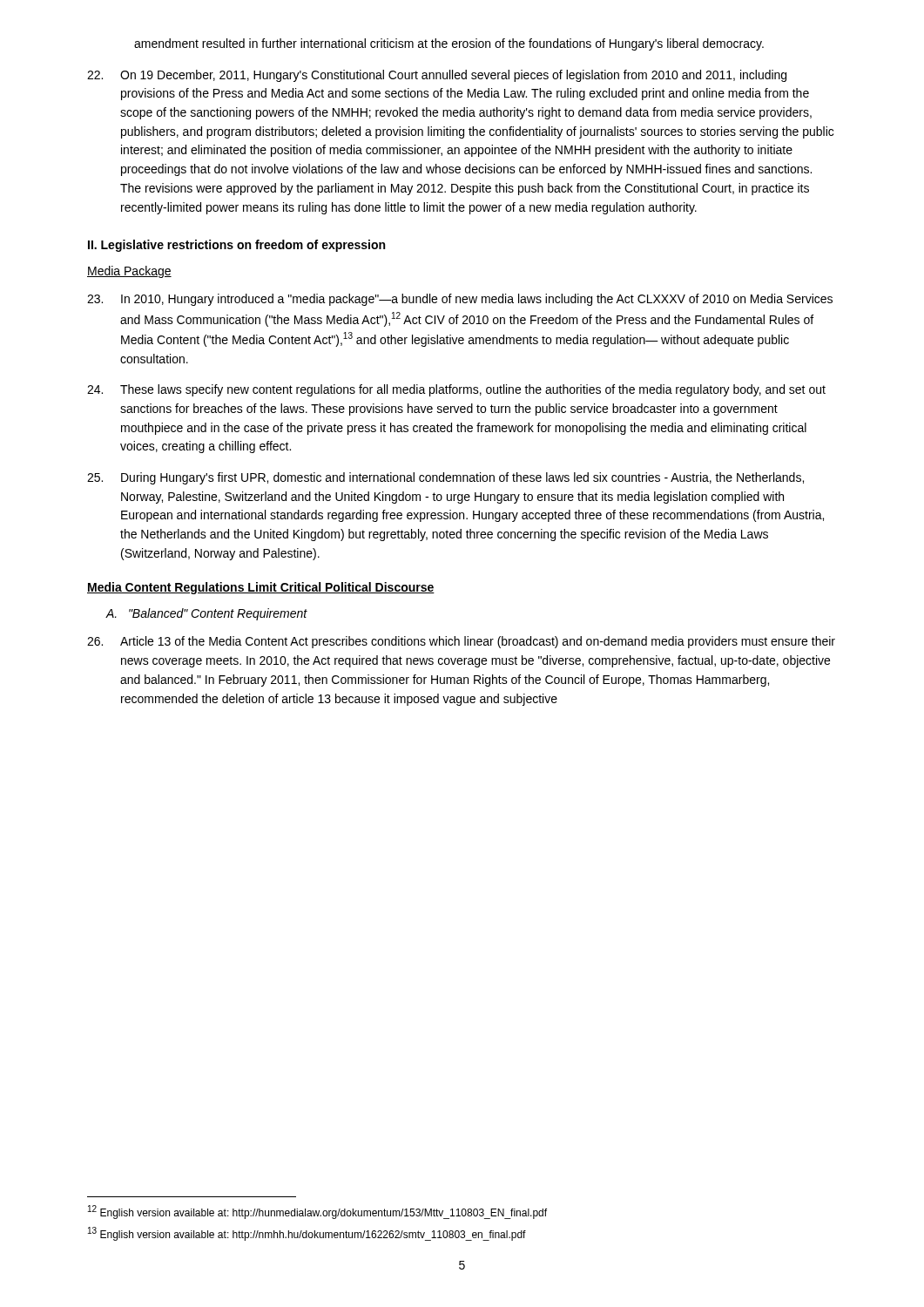Screen dimensions: 1307x924
Task: Click on the block starting "26. Article 13 of the"
Action: pos(462,671)
